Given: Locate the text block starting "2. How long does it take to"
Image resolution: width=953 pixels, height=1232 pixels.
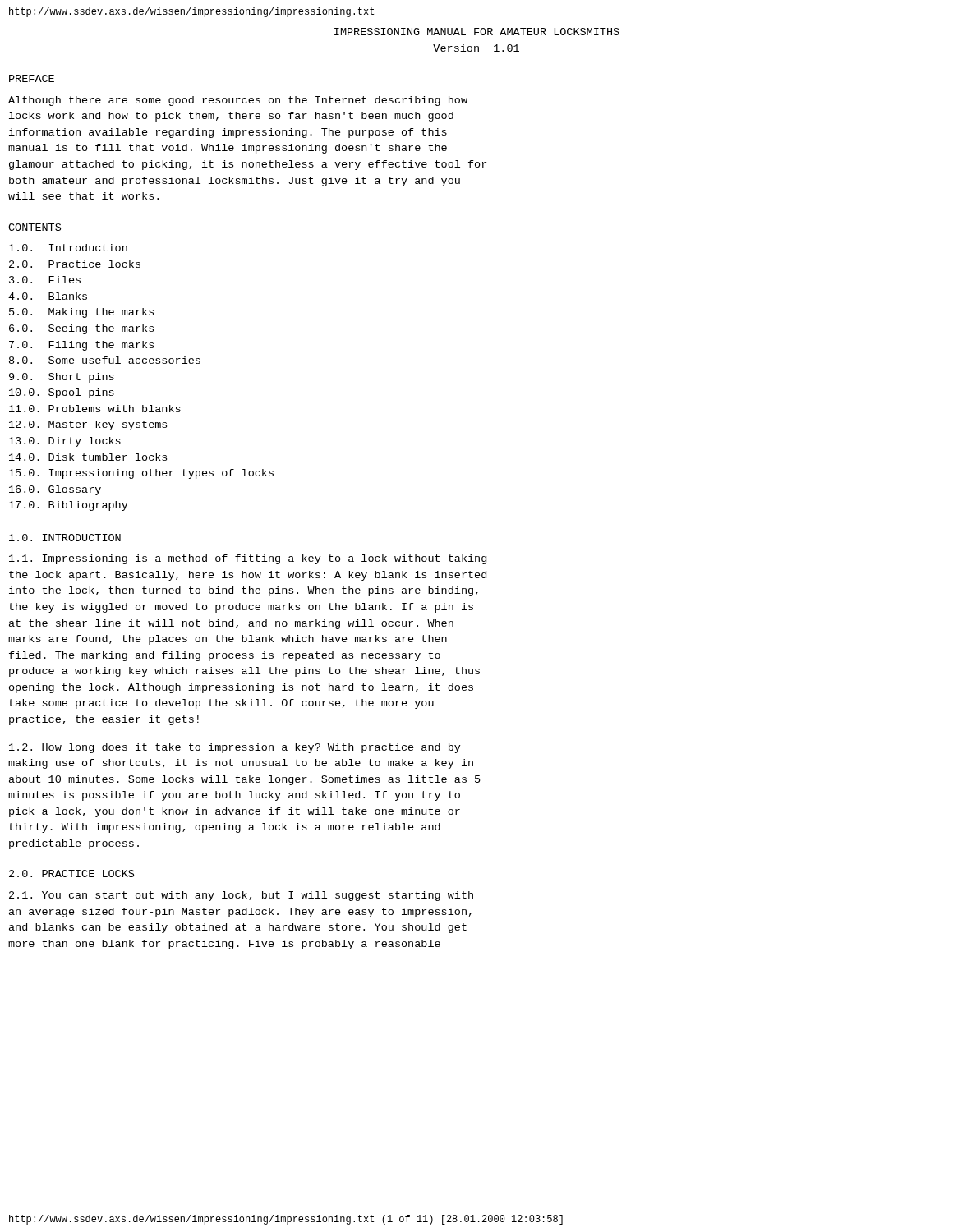Looking at the screenshot, I should pos(244,796).
